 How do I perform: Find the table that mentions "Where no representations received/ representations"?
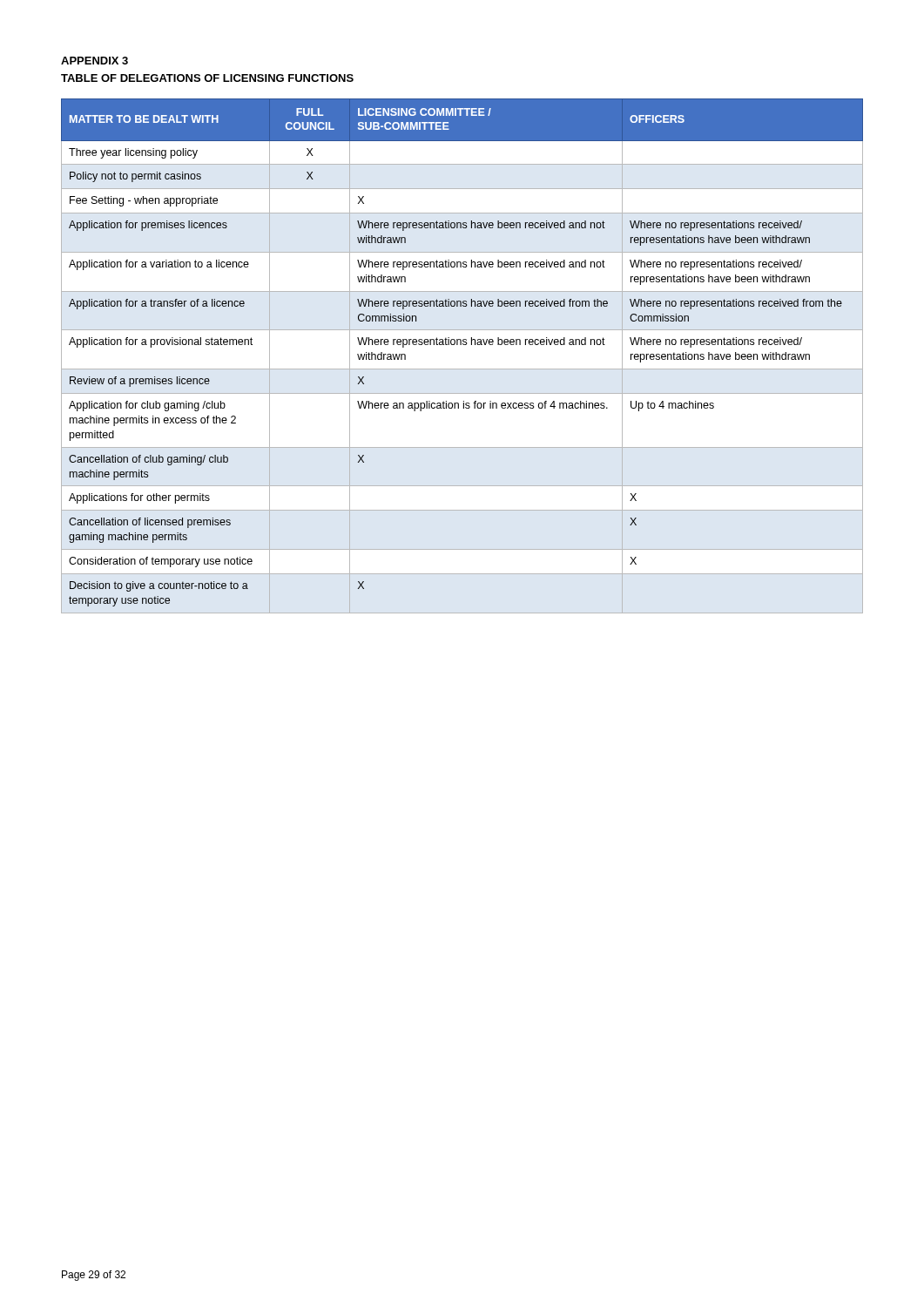(x=462, y=356)
